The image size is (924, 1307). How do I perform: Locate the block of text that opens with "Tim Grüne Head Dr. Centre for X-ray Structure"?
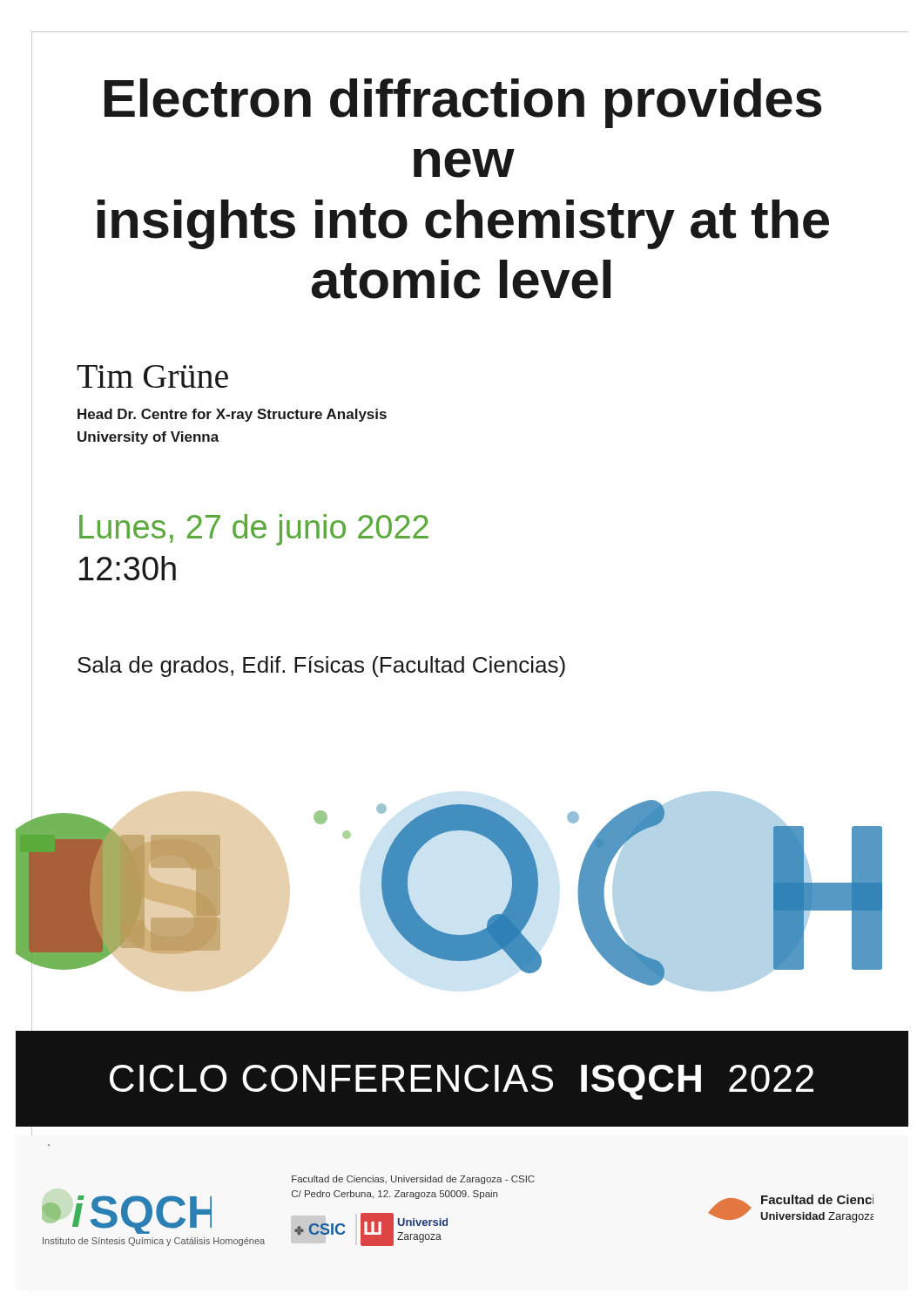tap(232, 402)
